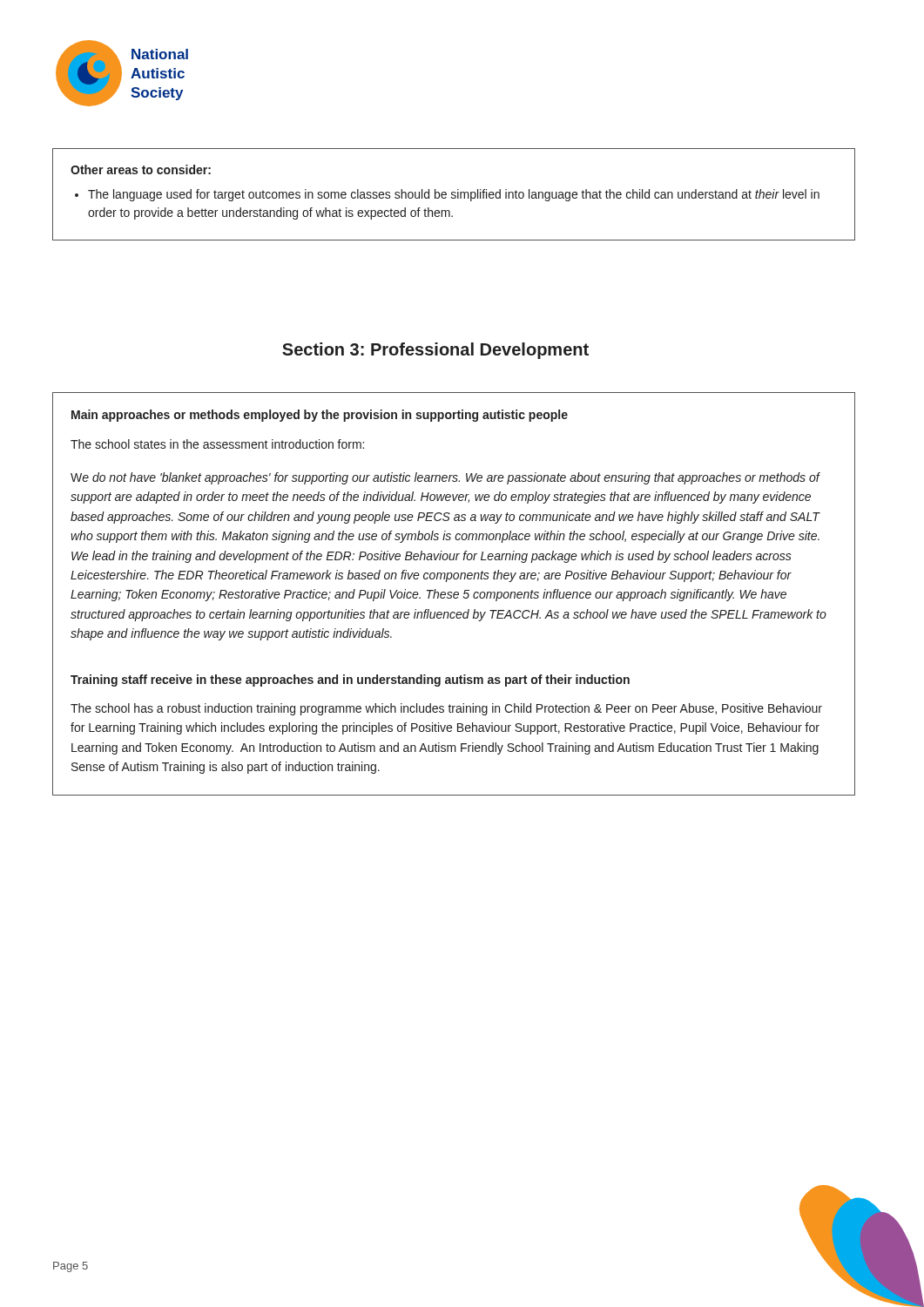Image resolution: width=924 pixels, height=1307 pixels.
Task: Select the illustration
Action: [x=854, y=1246]
